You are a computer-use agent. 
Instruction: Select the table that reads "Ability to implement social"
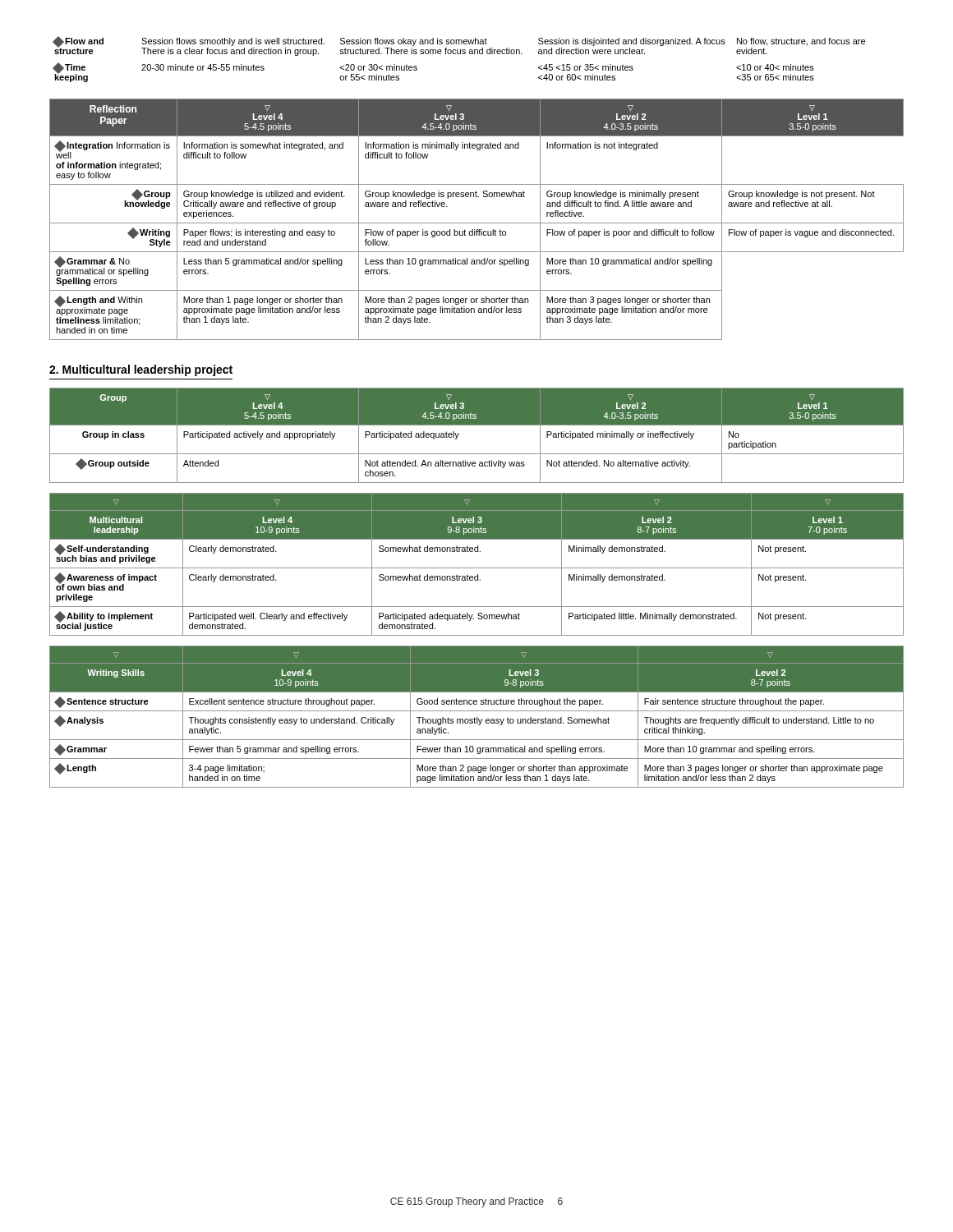pyautogui.click(x=476, y=564)
